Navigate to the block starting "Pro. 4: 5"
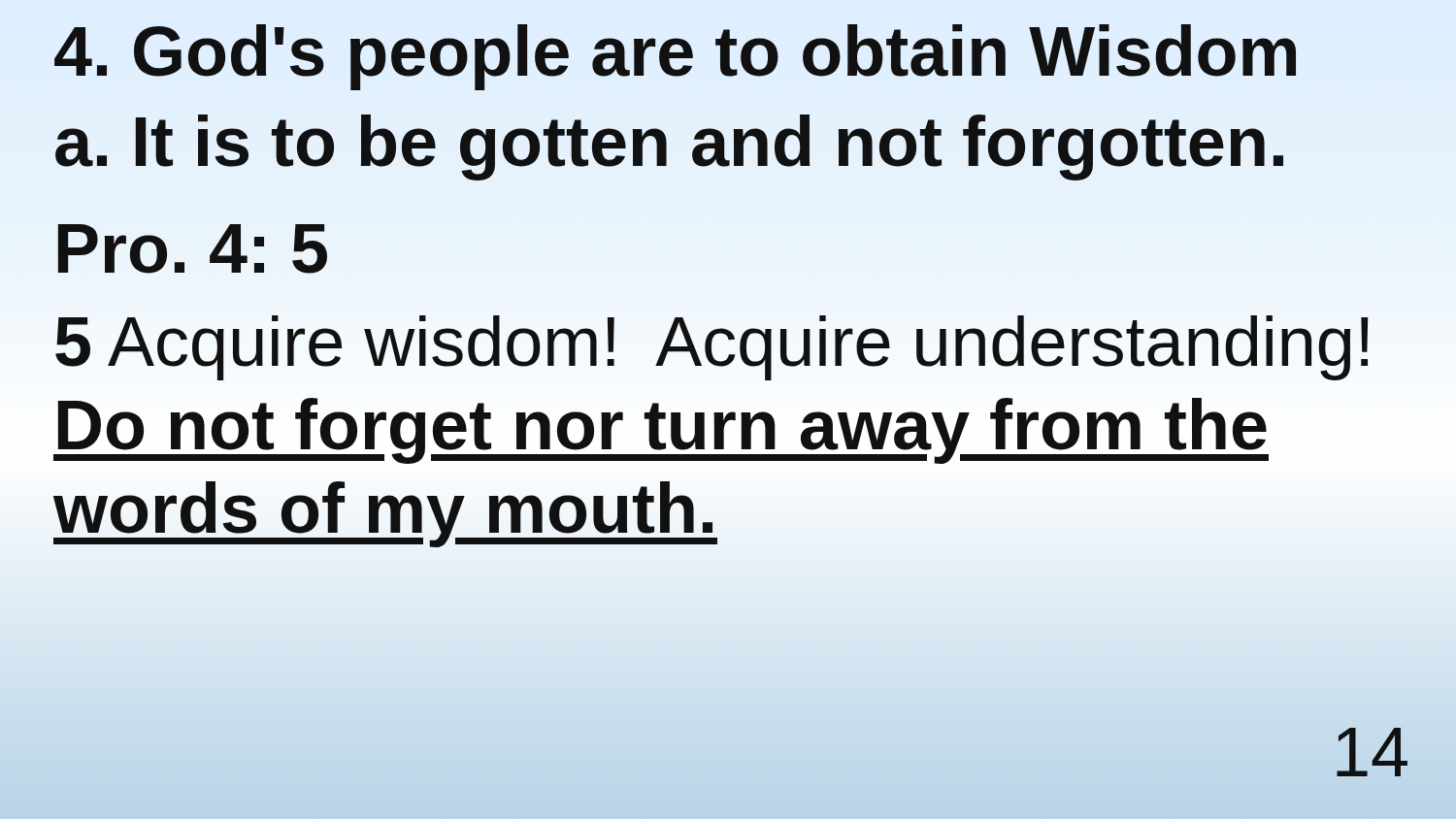 tap(191, 248)
